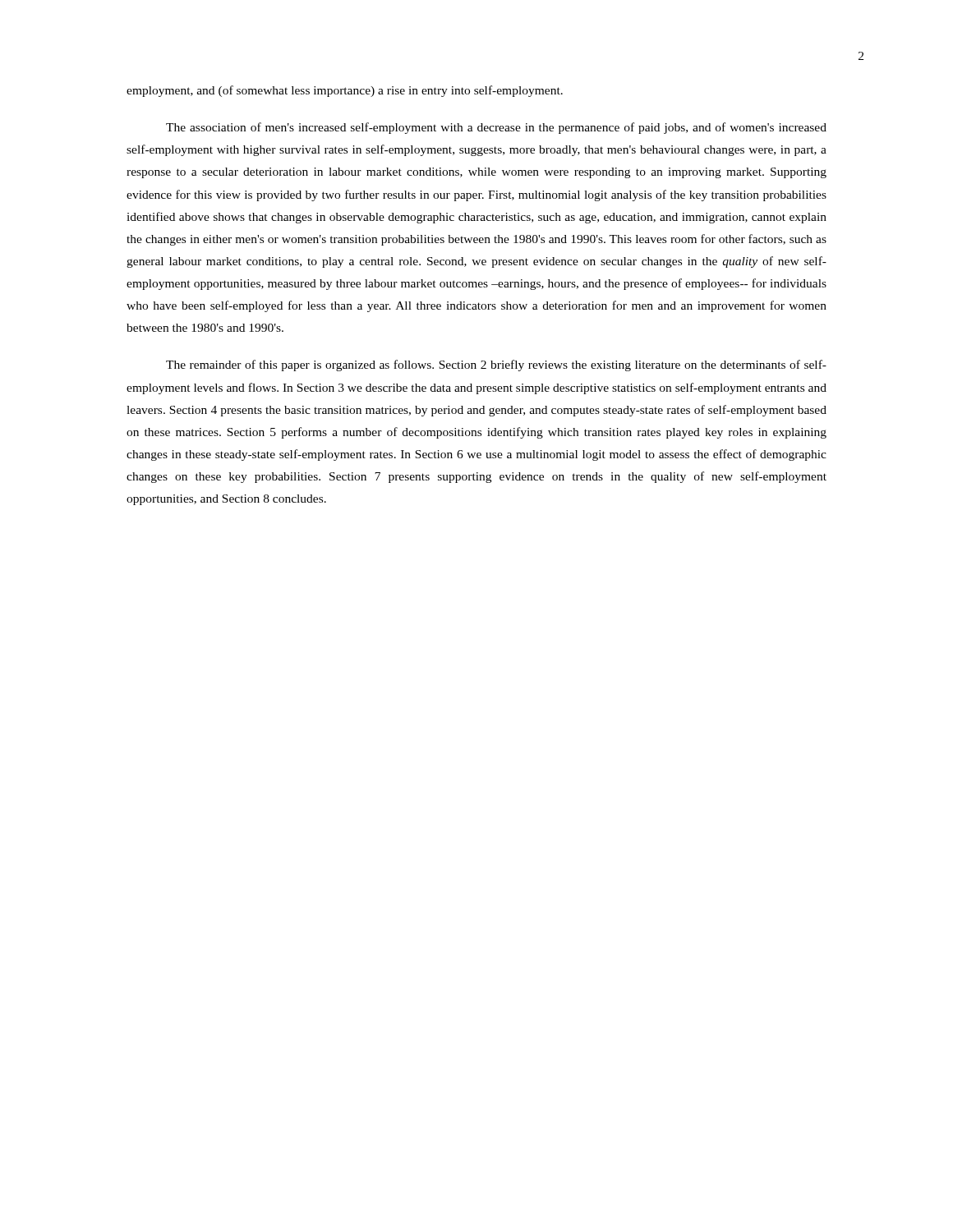
Task: Find the region starting "The remainder of this"
Action: [x=476, y=431]
